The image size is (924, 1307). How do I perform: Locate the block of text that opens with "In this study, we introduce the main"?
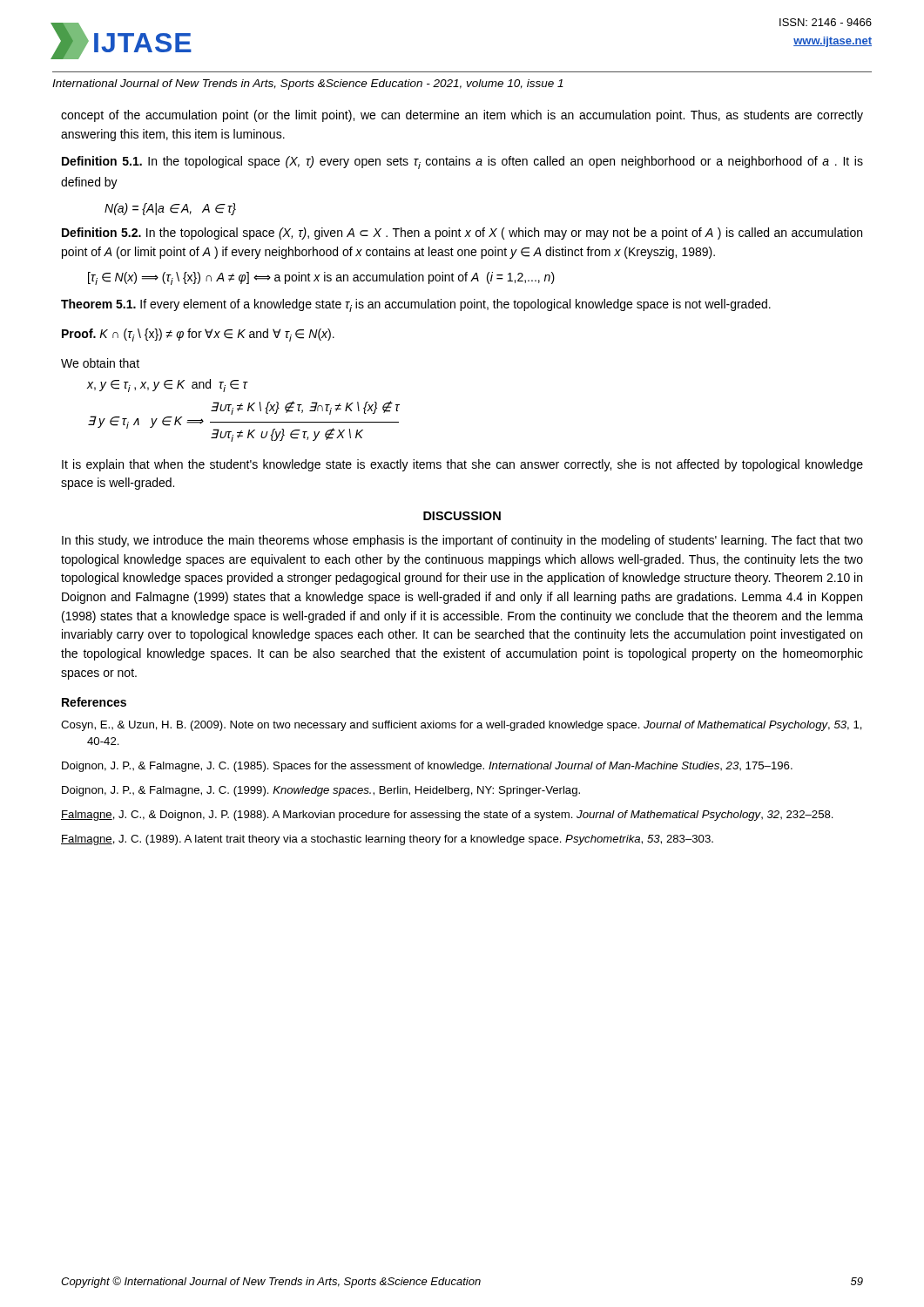click(462, 607)
